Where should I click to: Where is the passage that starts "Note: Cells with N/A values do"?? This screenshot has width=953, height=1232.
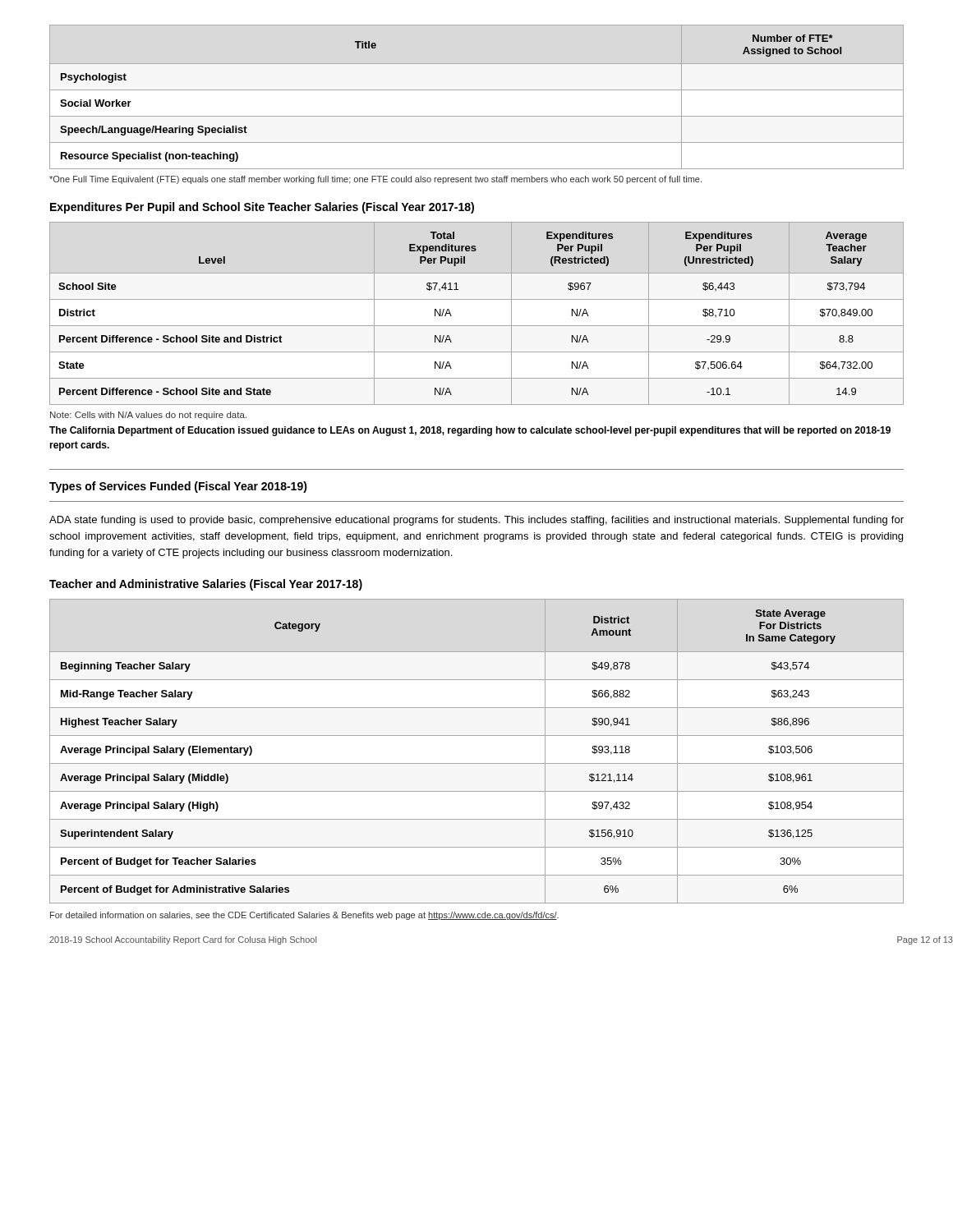tap(148, 415)
